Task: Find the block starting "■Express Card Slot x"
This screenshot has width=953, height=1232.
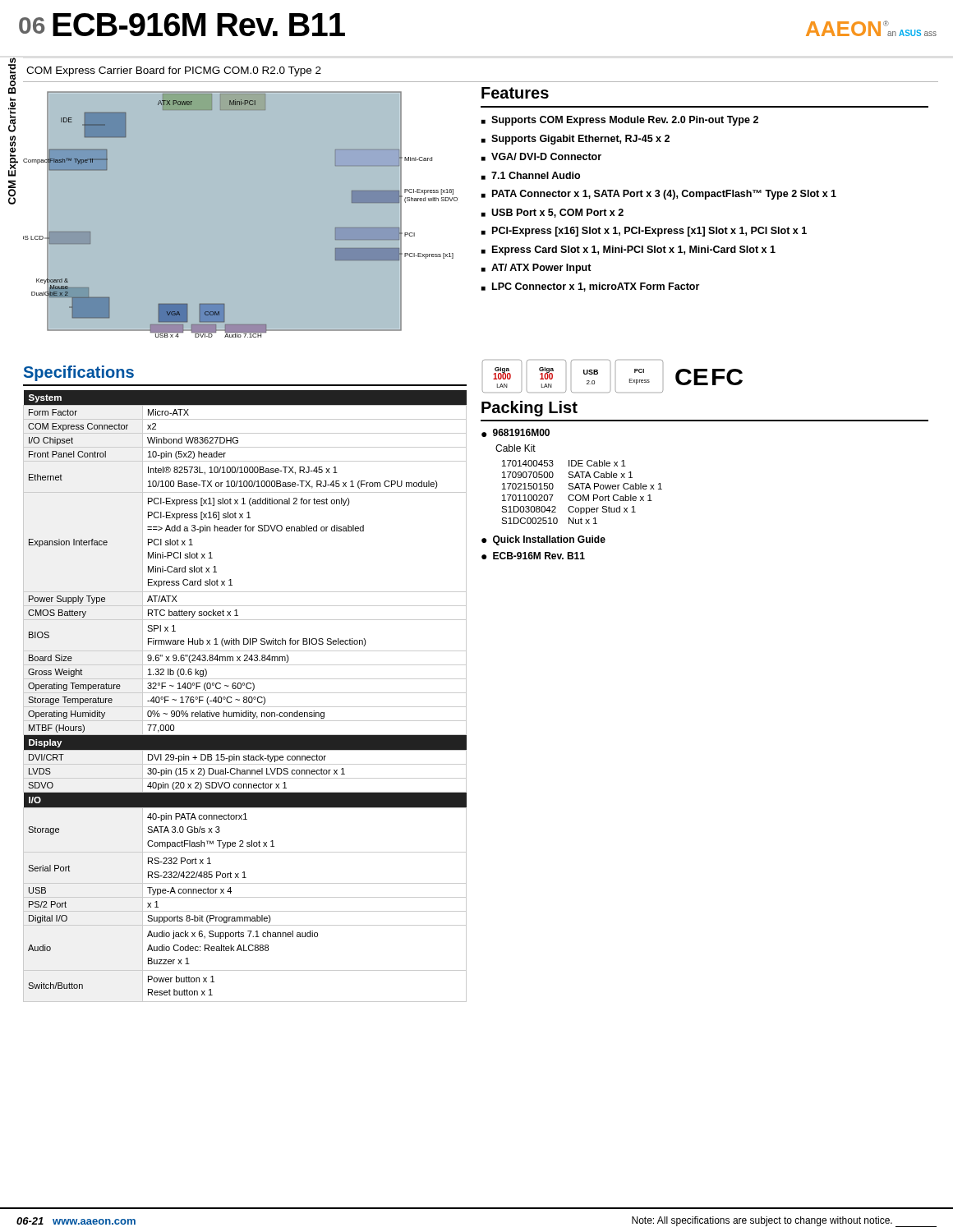Action: pyautogui.click(x=628, y=250)
